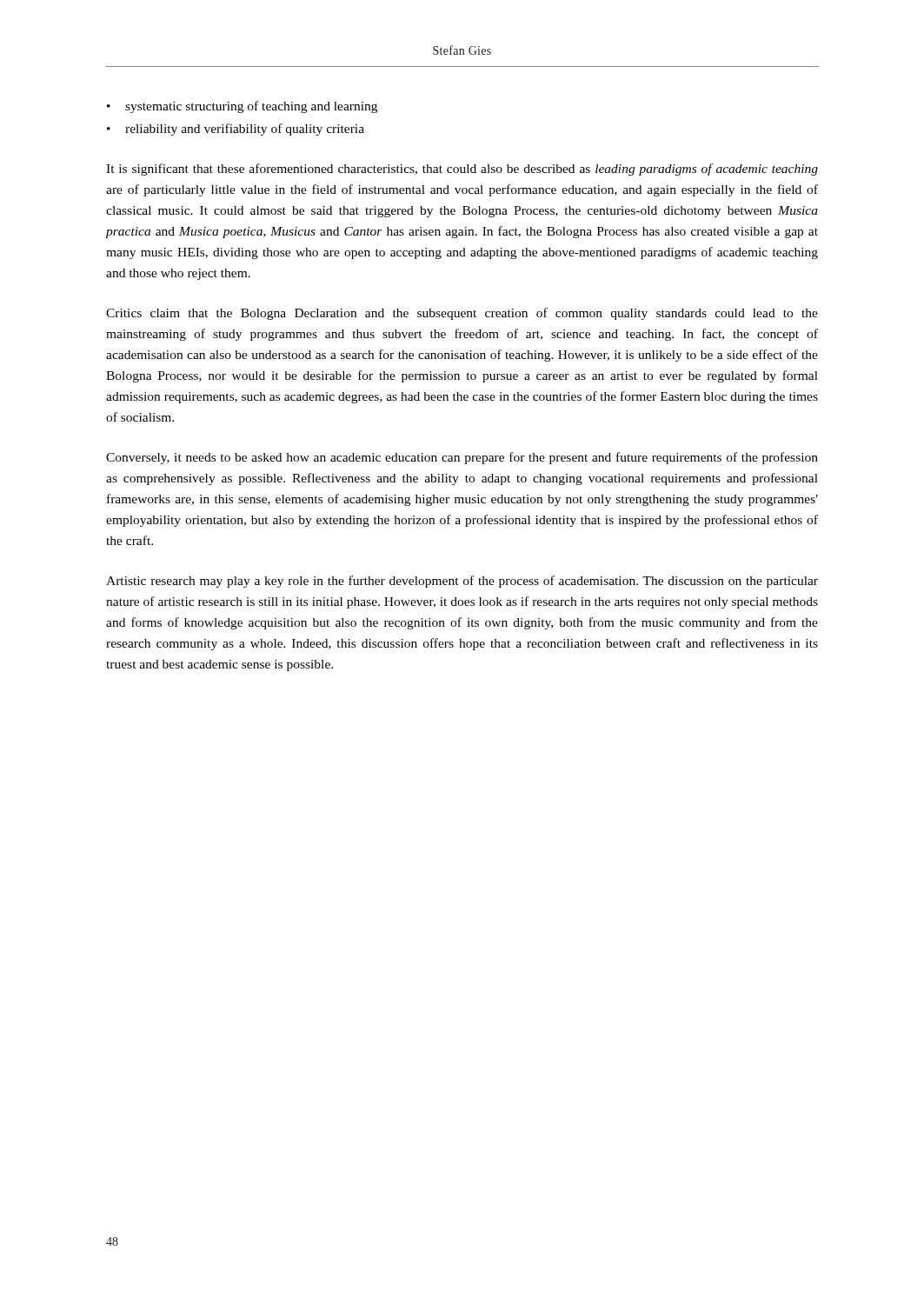Click on the text block with the text "Artistic research may play"
This screenshot has width=924, height=1304.
pyautogui.click(x=462, y=622)
